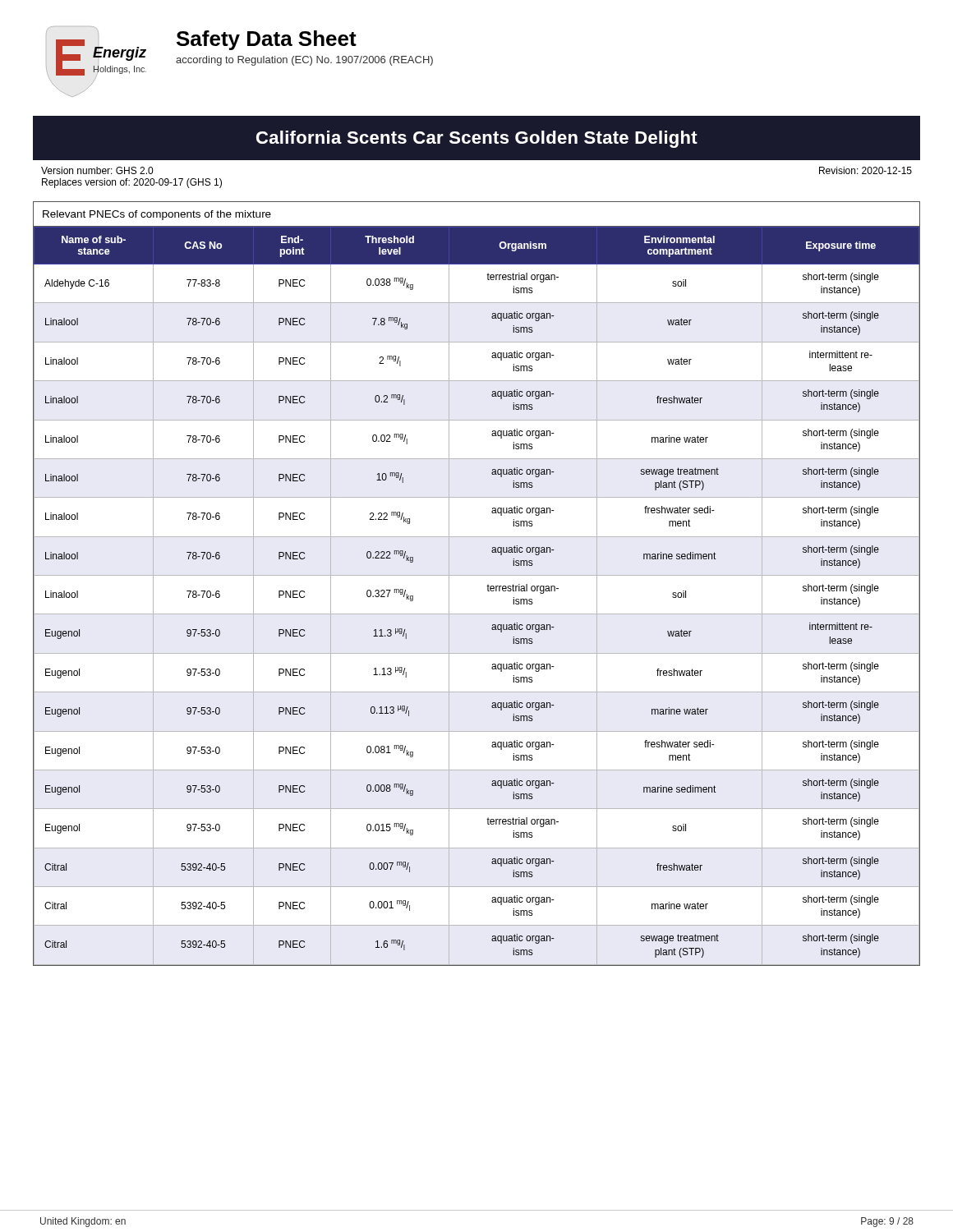Screen dimensions: 1232x953
Task: Select the passage starting "Relevant PNECs of components of the"
Action: tap(157, 214)
